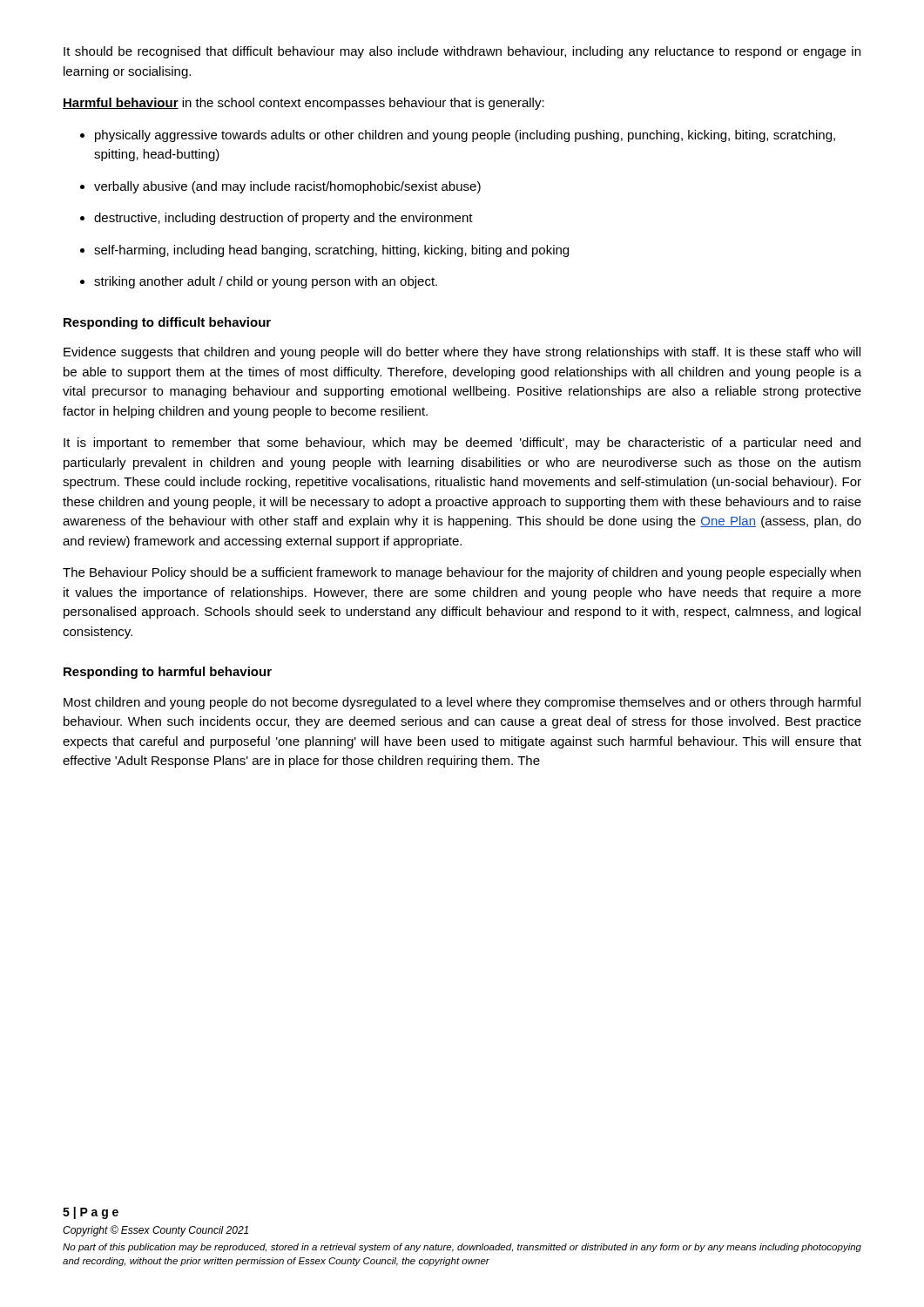Select the list item with the text "striking another adult / child or"

click(x=259, y=282)
